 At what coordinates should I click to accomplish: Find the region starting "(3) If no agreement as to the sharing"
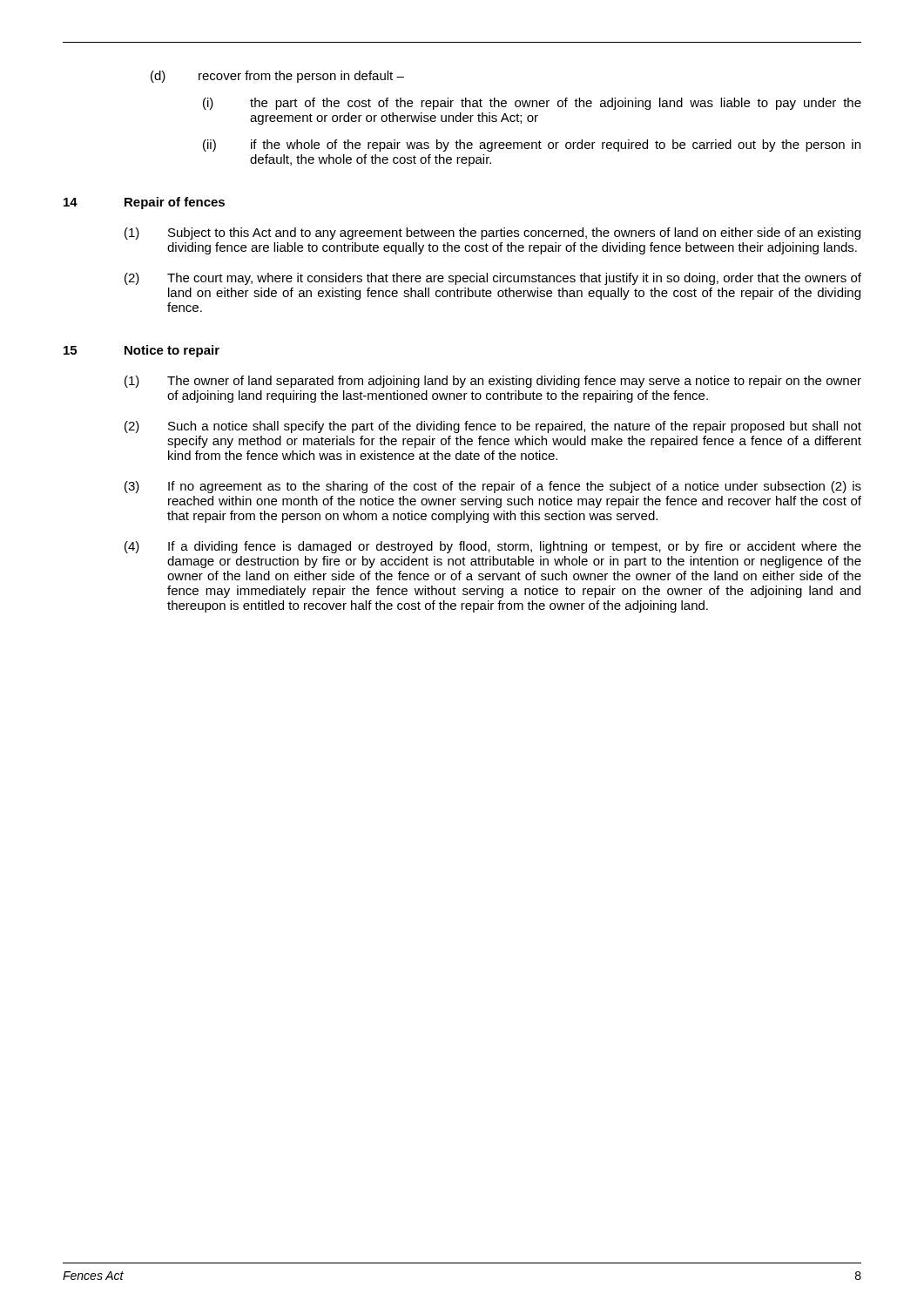pos(492,501)
